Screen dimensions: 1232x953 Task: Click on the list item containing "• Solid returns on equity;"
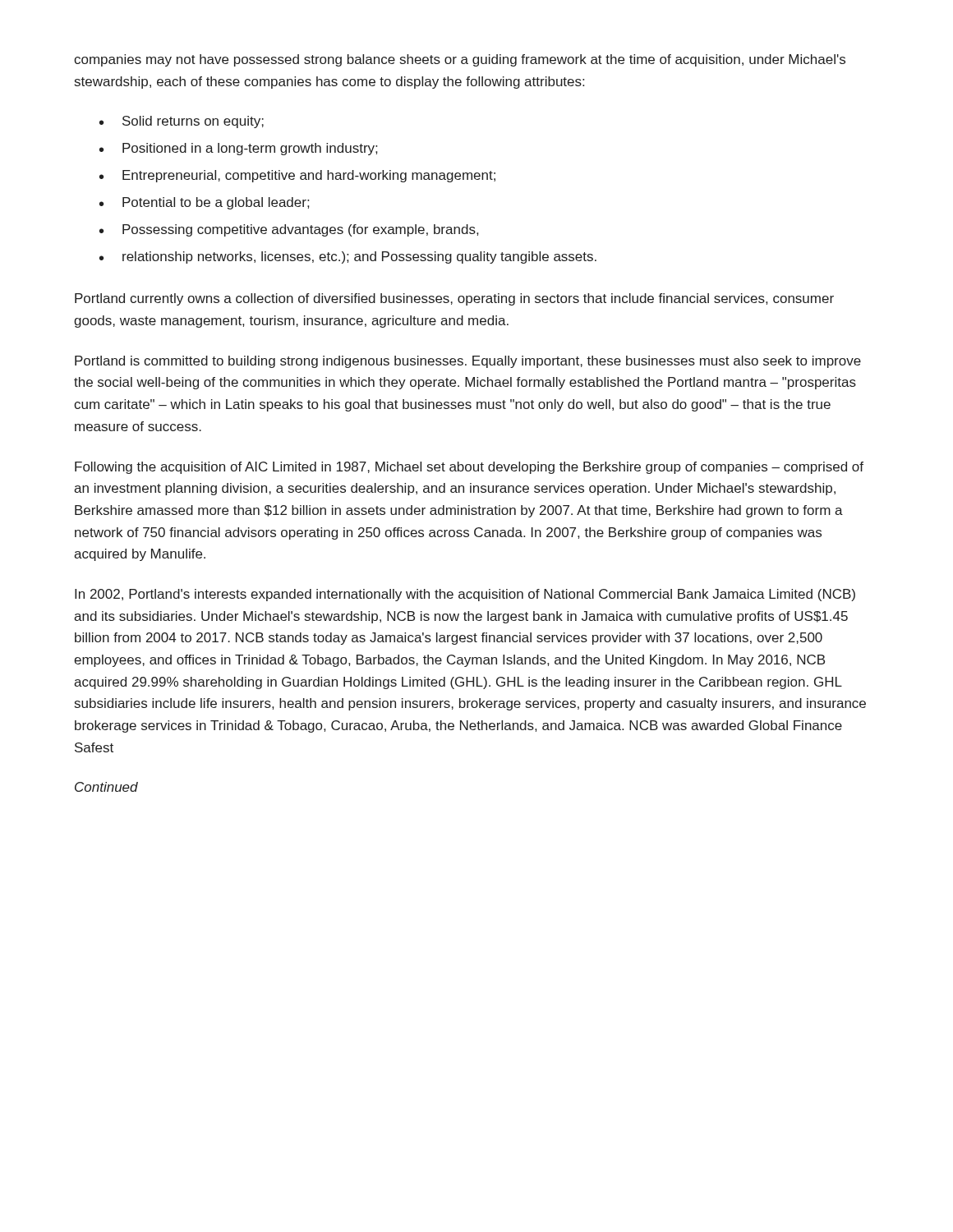click(x=182, y=122)
